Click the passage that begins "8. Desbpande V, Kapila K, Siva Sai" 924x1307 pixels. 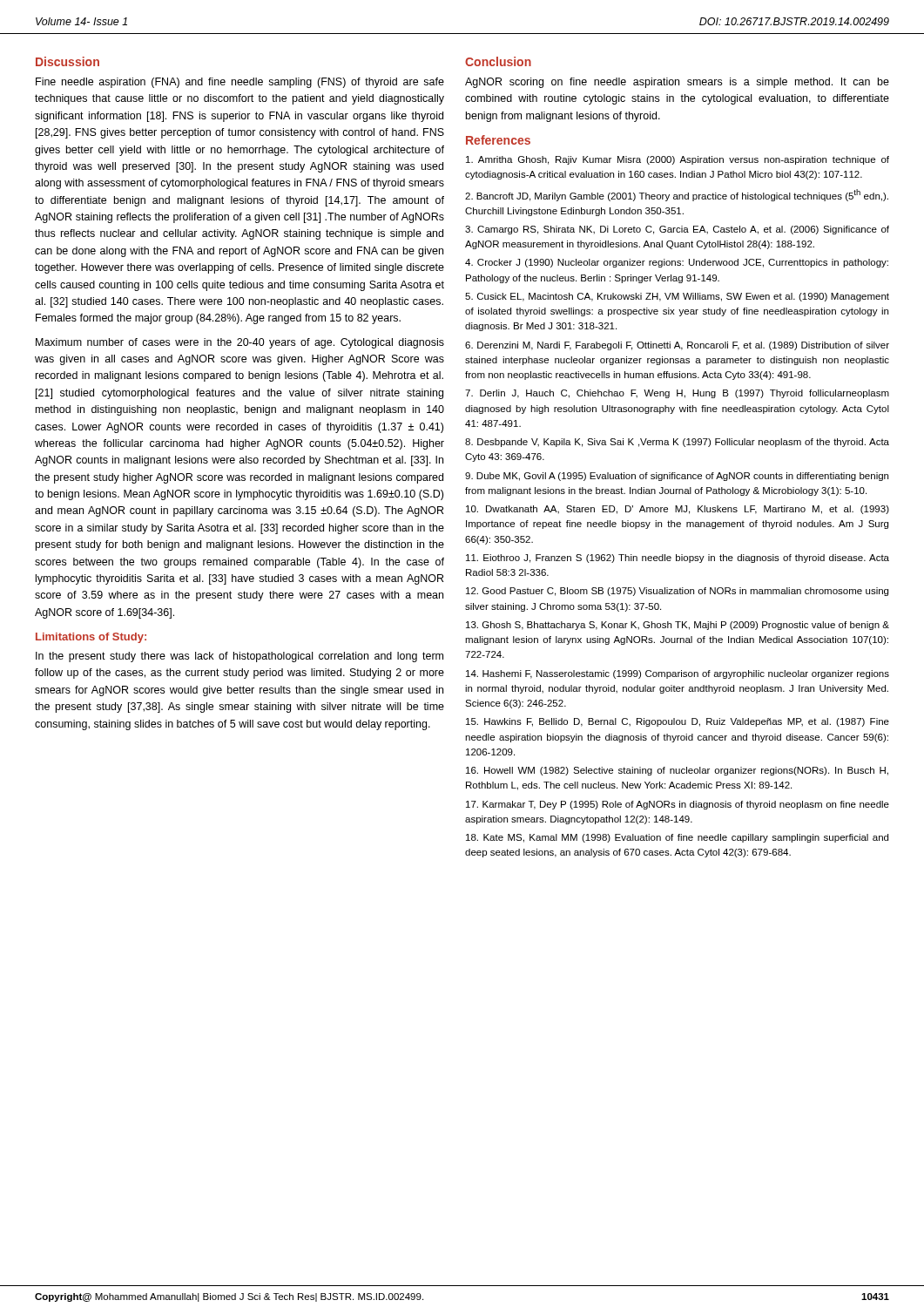677,449
